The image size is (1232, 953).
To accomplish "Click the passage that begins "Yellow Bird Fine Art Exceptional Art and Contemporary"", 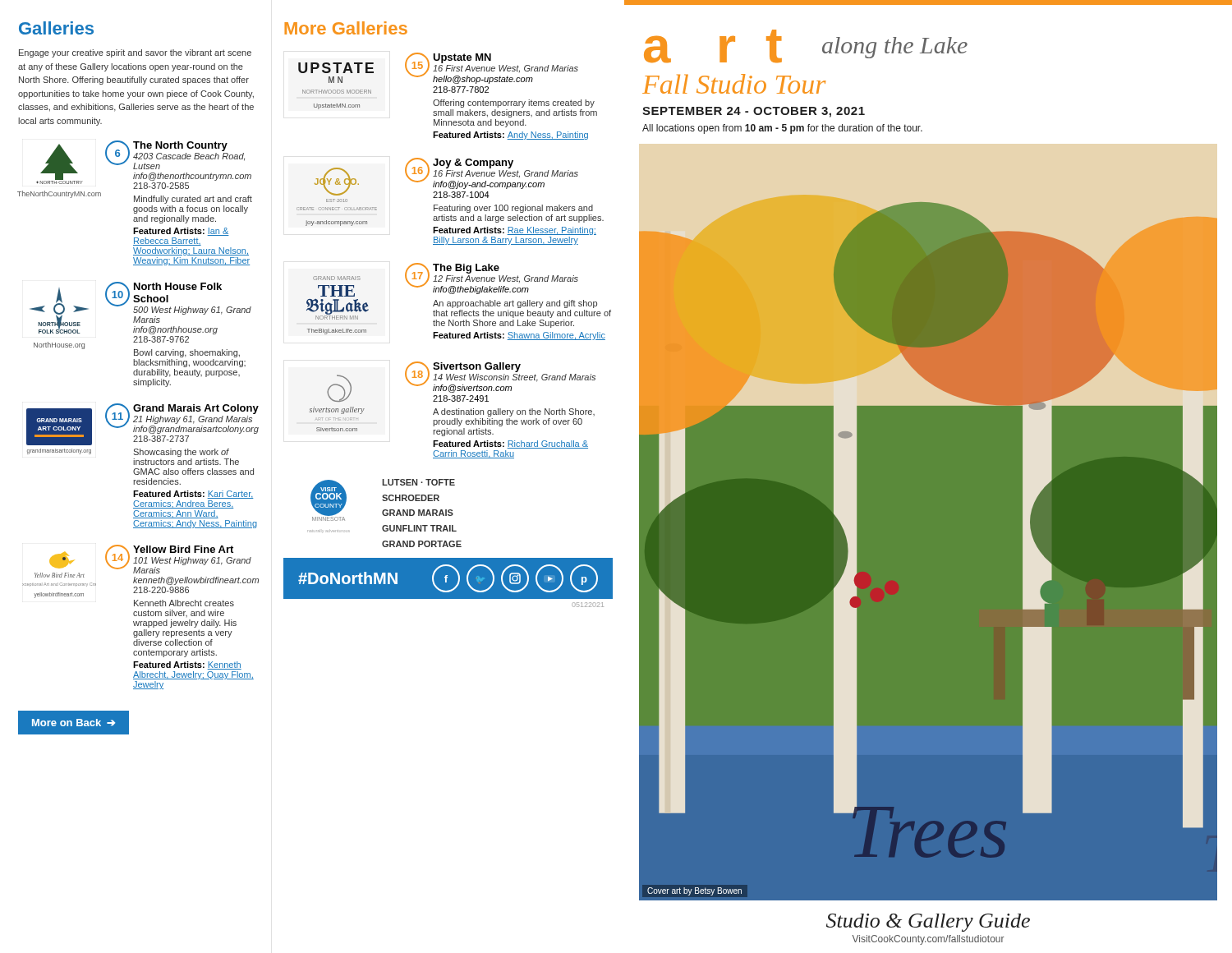I will pos(137,616).
